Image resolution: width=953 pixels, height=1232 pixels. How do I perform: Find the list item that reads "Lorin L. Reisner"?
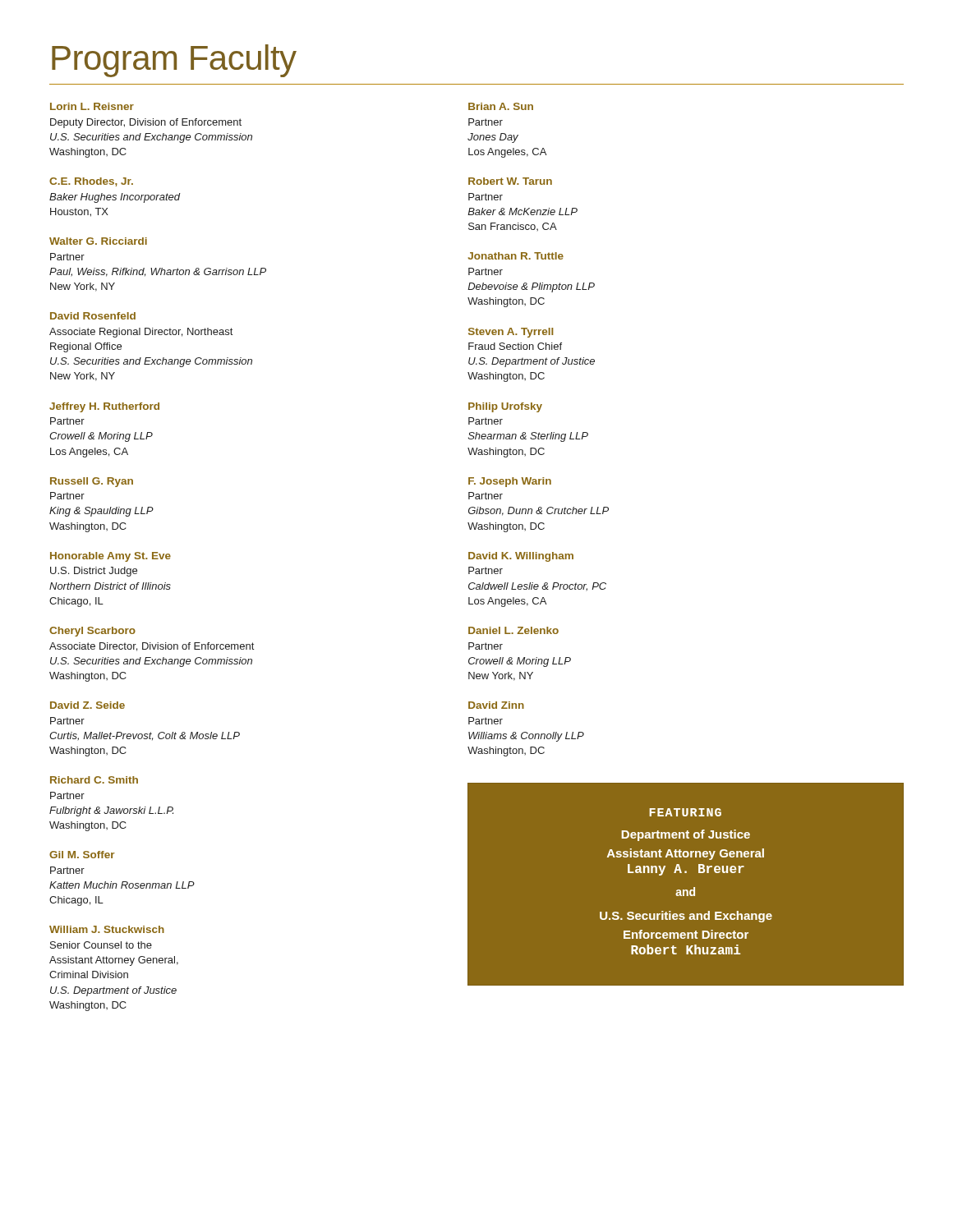click(246, 130)
